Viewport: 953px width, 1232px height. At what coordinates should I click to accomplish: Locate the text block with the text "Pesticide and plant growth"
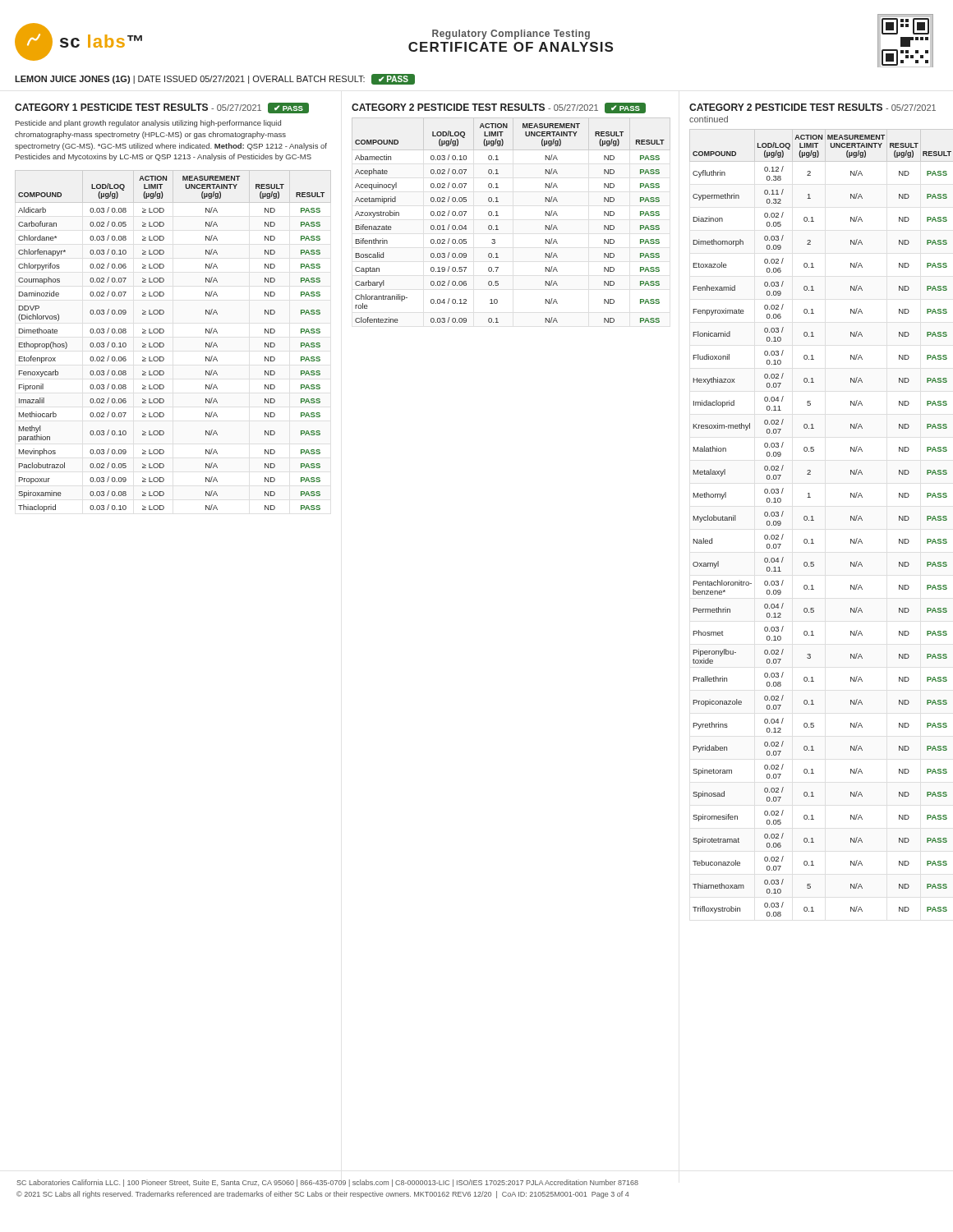(171, 140)
